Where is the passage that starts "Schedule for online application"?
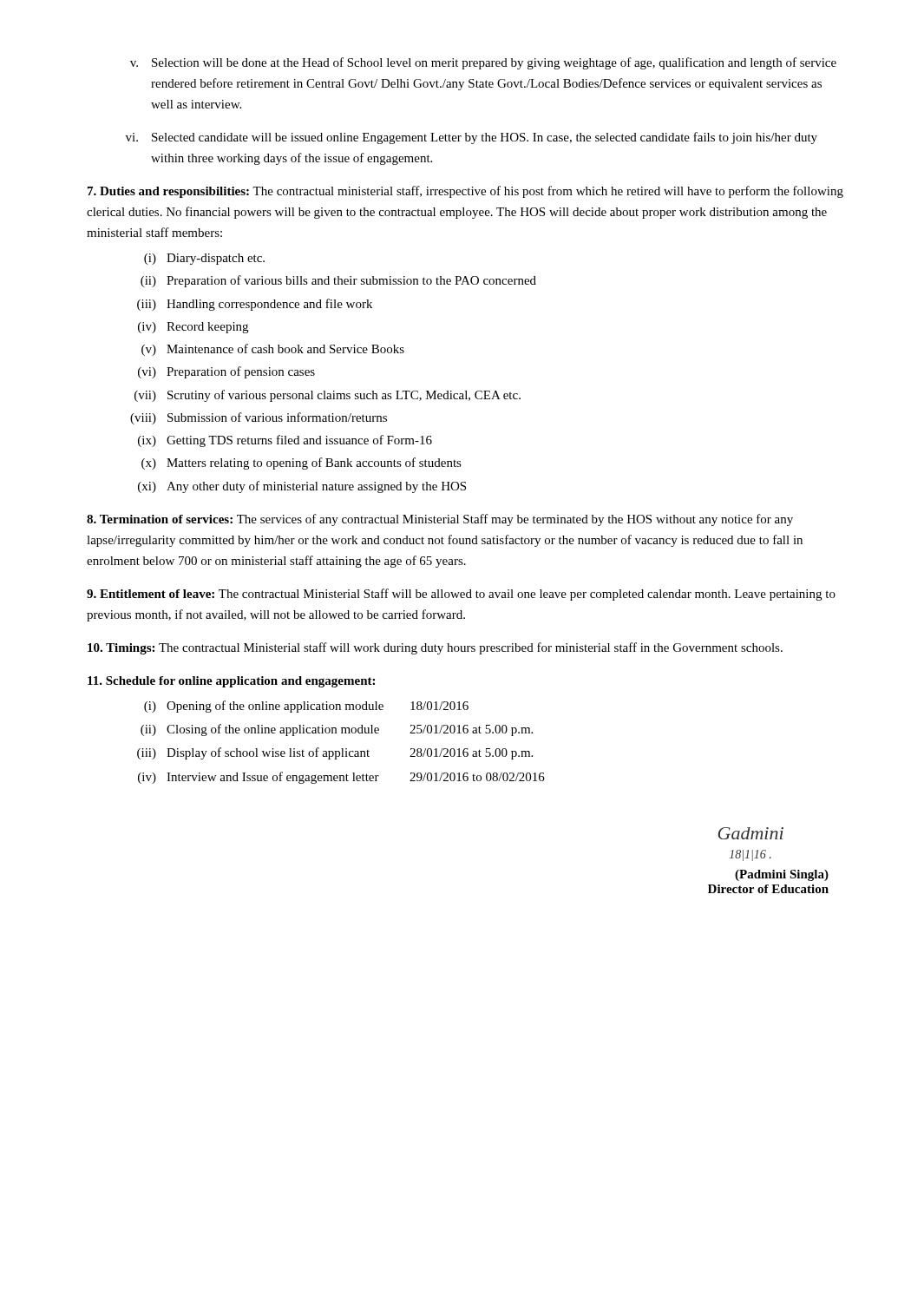Viewport: 924px width, 1302px height. pos(466,730)
